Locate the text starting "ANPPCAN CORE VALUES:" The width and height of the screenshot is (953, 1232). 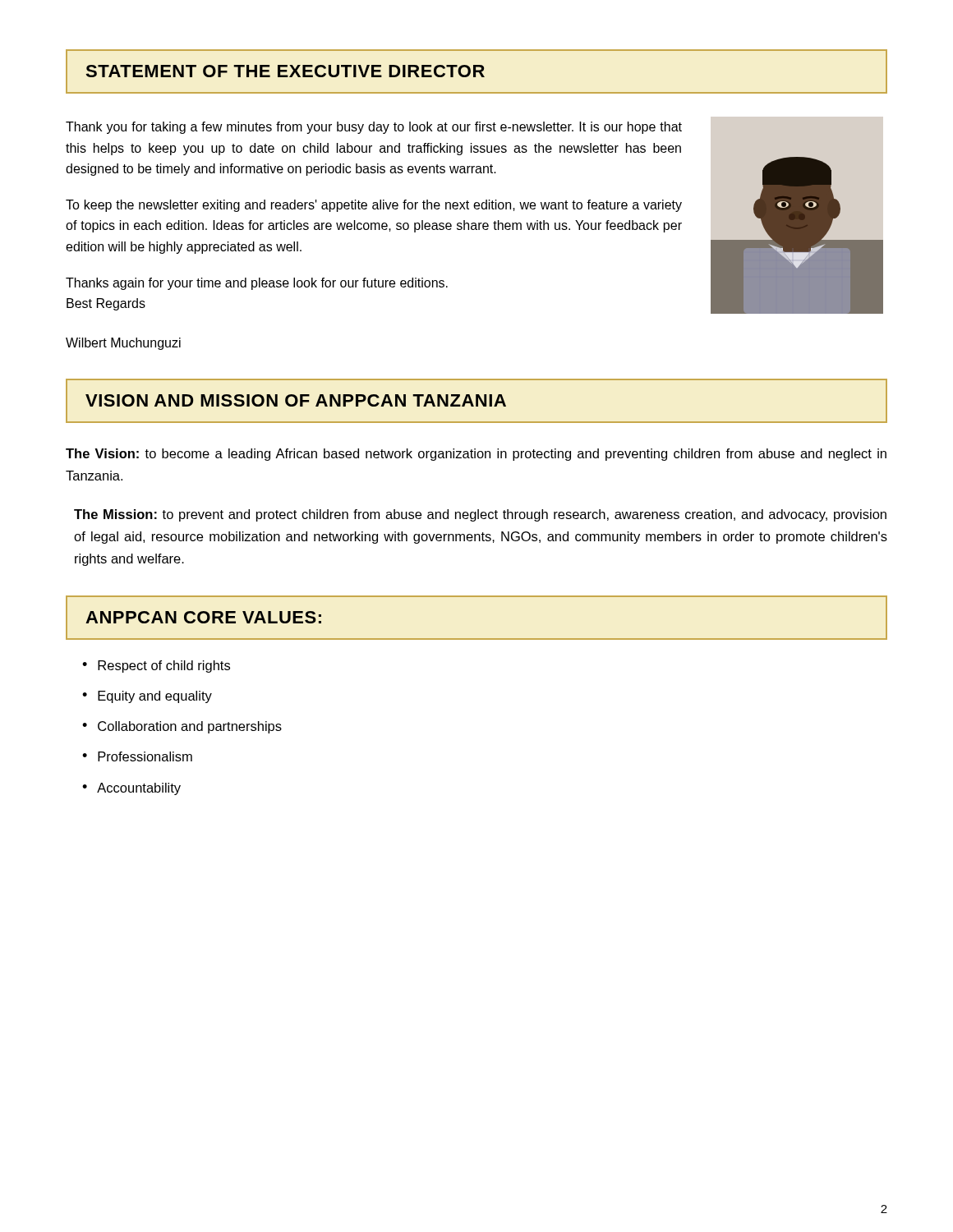tap(204, 617)
